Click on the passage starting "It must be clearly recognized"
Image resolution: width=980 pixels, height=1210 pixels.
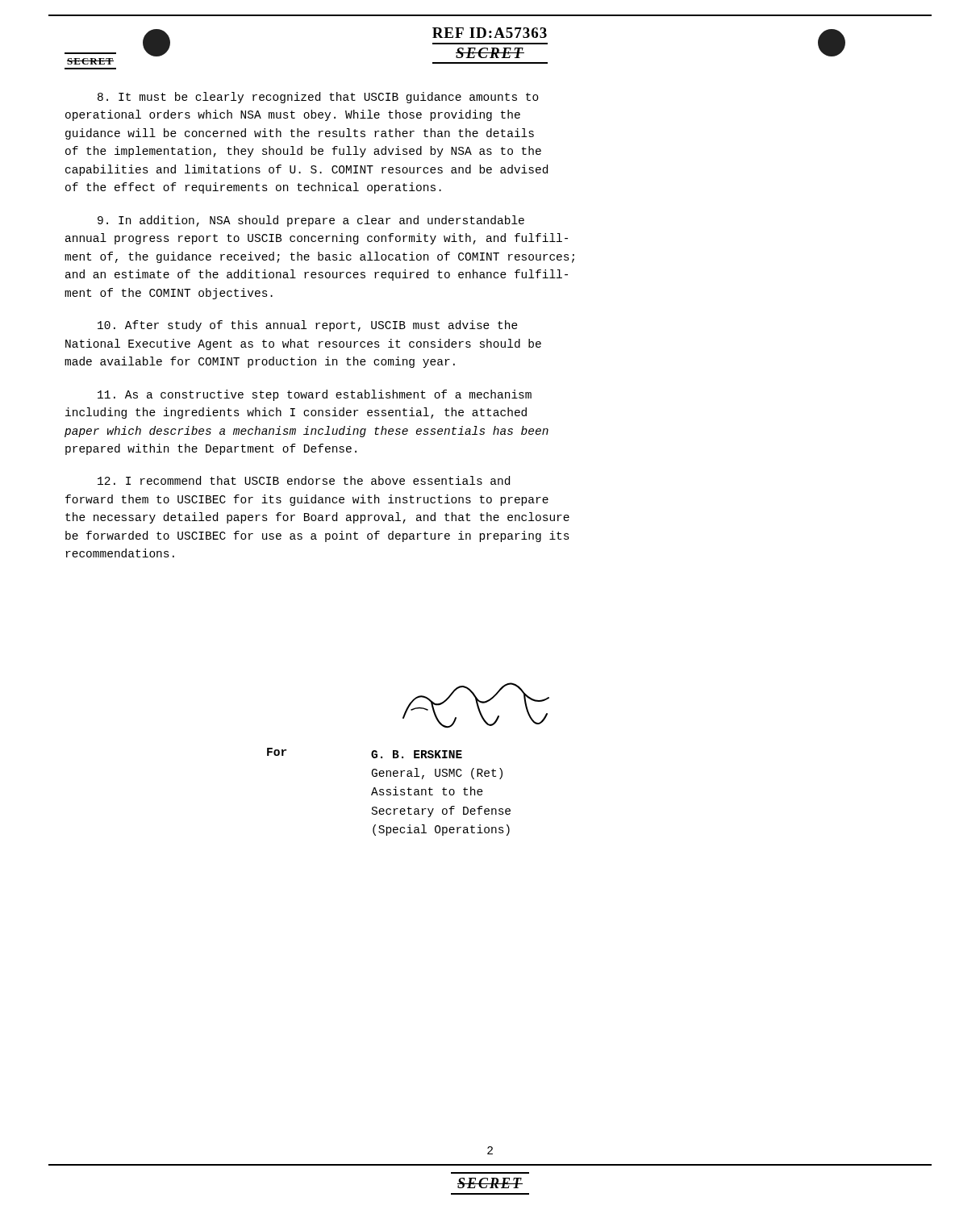tap(307, 143)
